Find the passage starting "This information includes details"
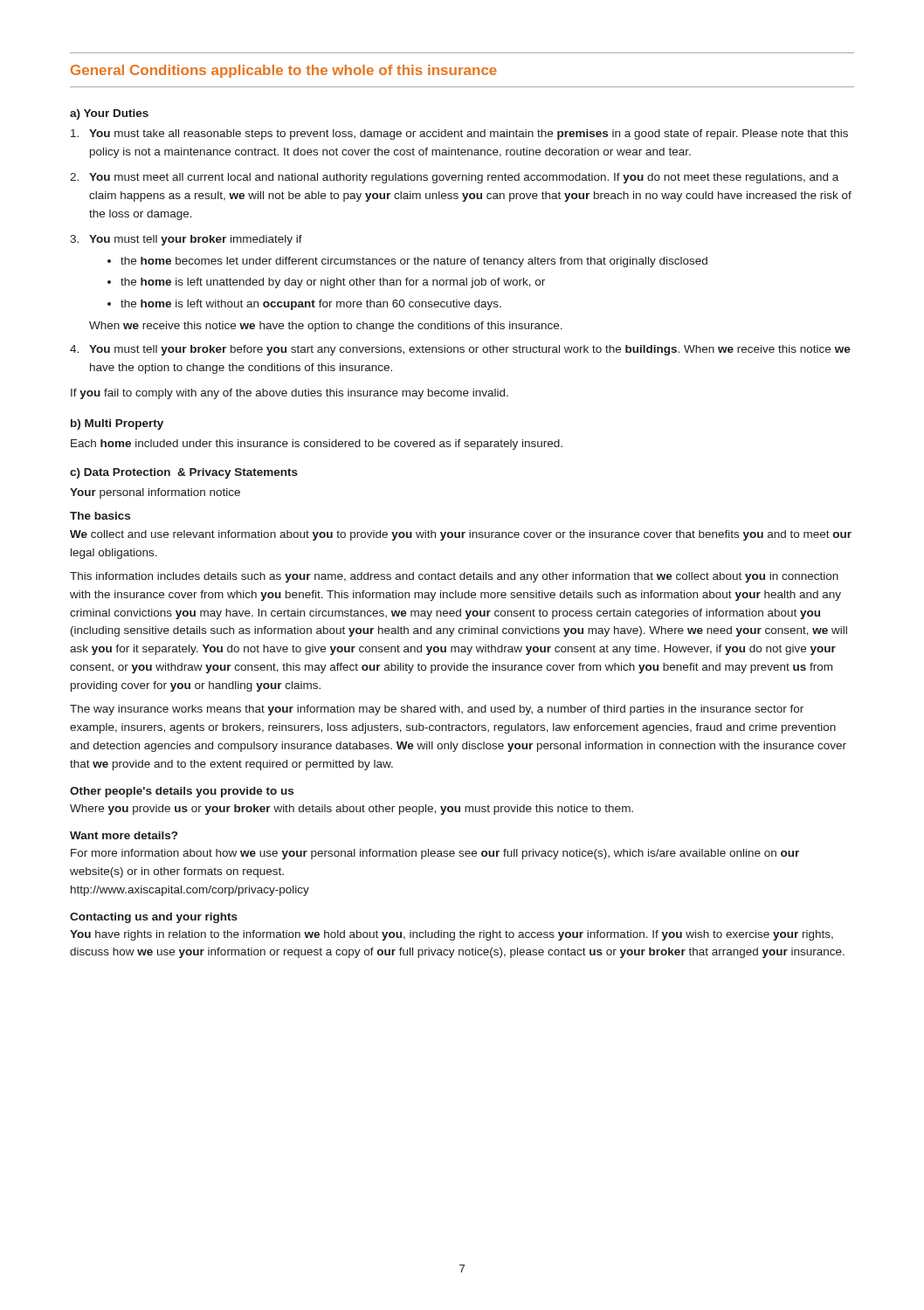 click(459, 630)
